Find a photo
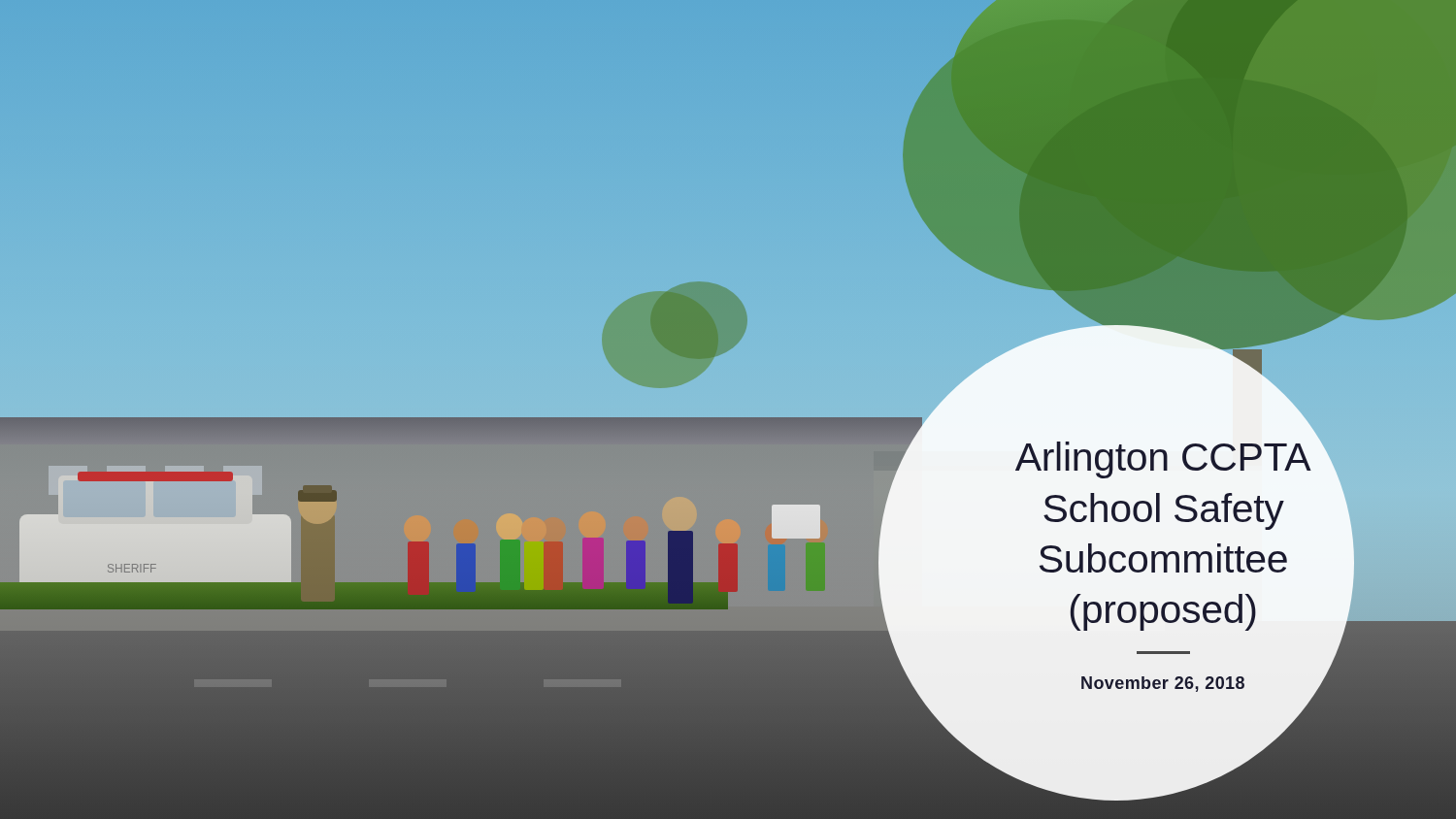The image size is (1456, 819). pos(728,410)
